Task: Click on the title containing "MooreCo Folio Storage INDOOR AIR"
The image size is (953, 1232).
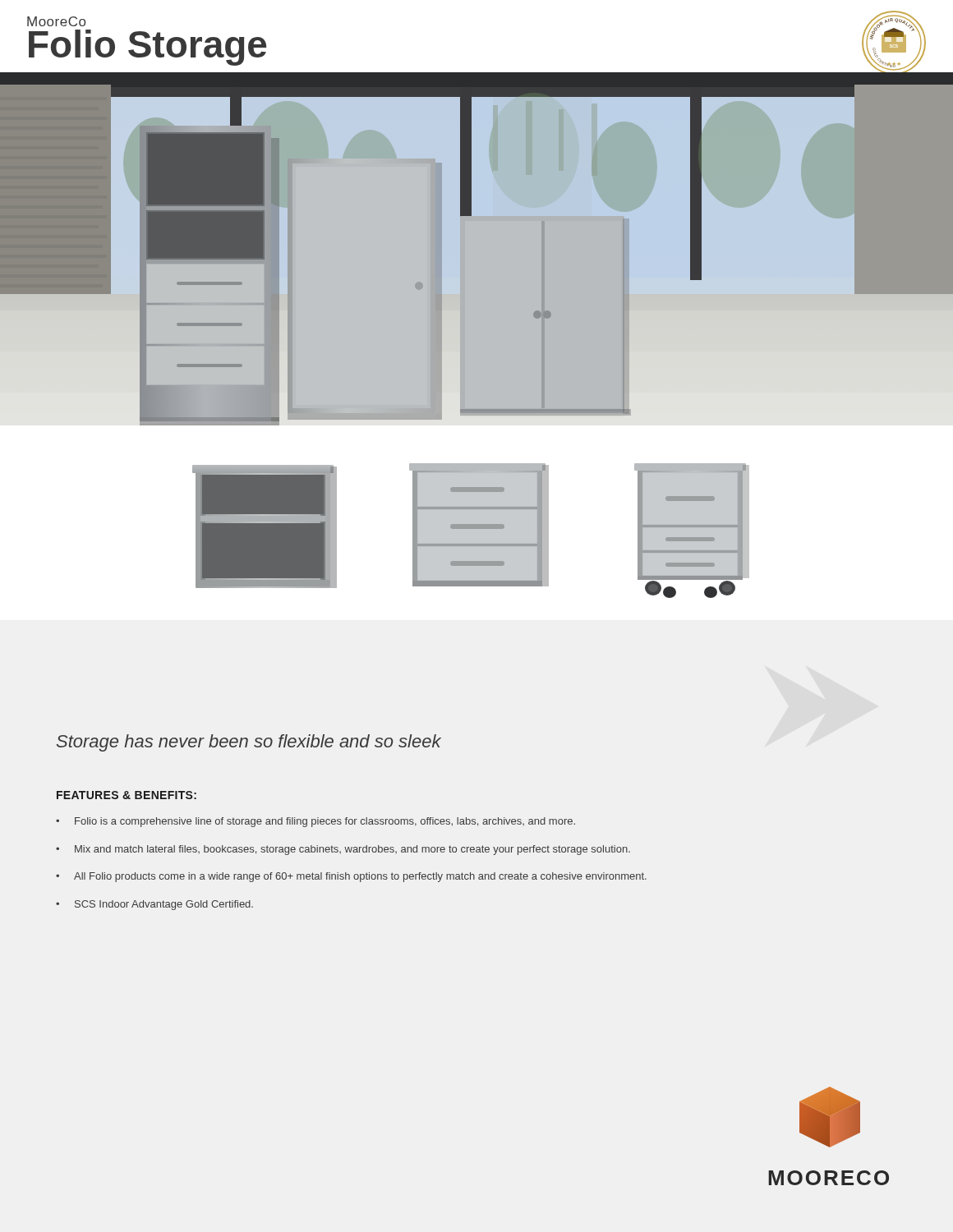Action: point(476,42)
